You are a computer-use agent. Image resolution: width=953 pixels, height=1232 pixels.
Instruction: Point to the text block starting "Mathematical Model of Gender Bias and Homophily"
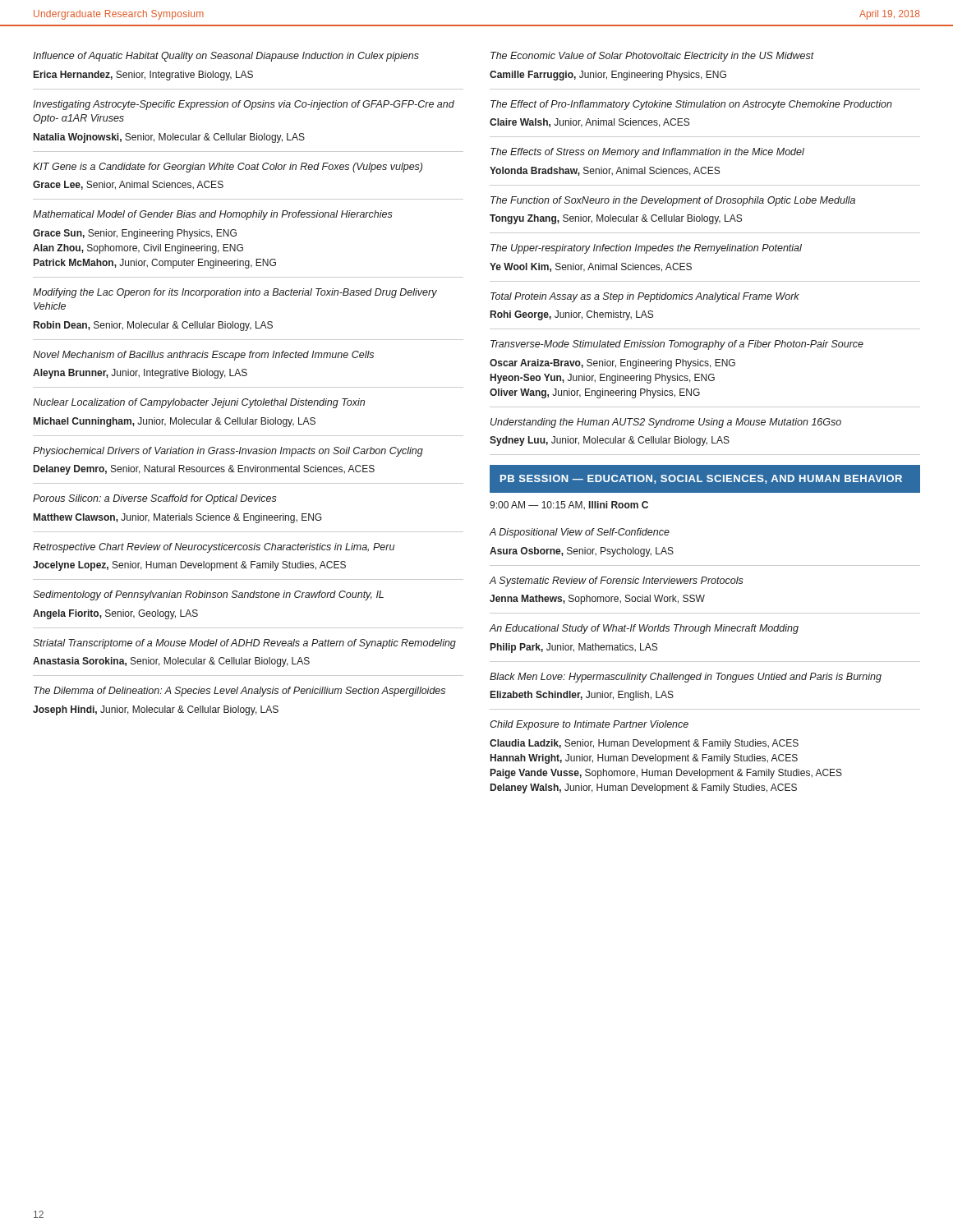(x=248, y=239)
